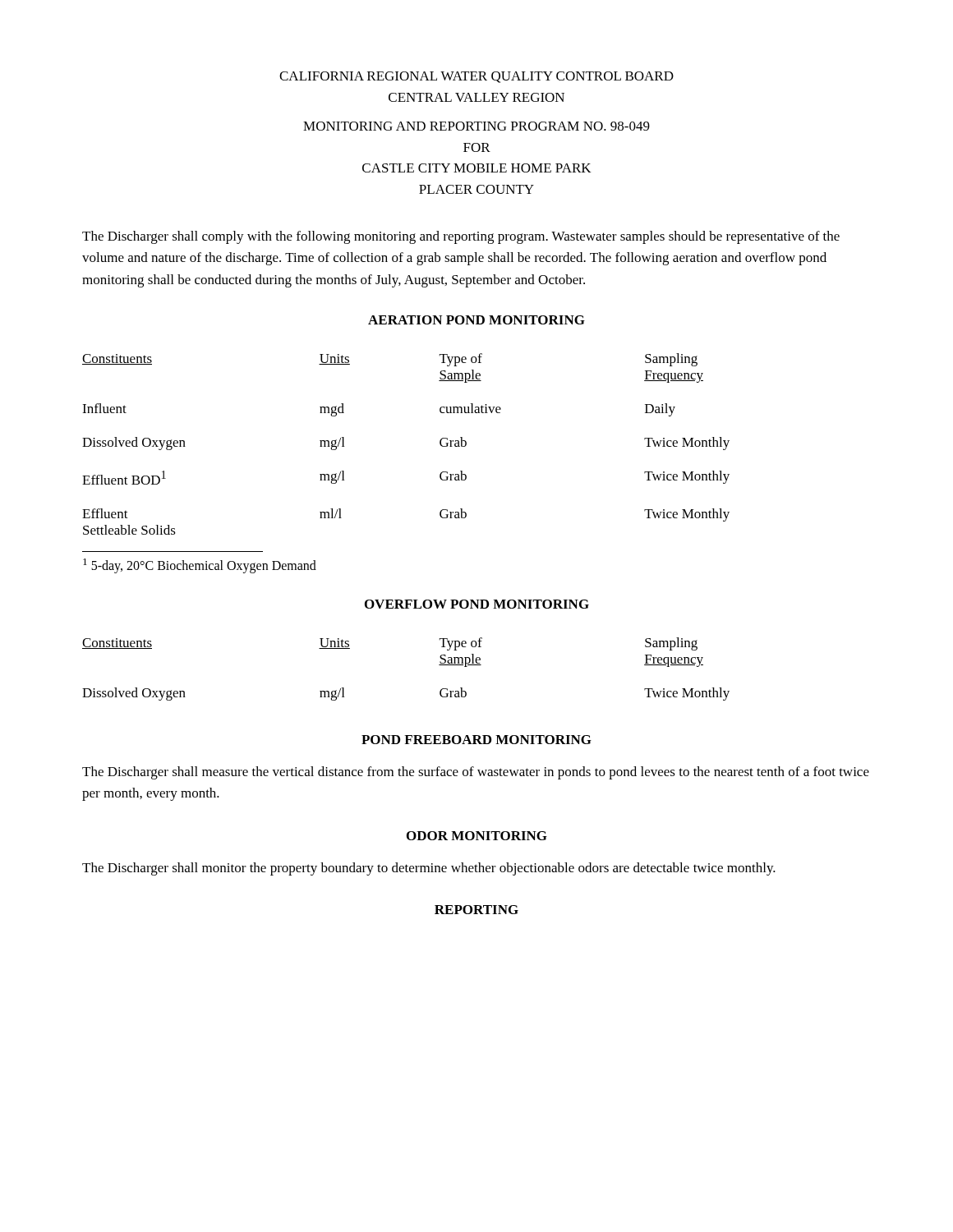The width and height of the screenshot is (953, 1232).
Task: Locate the text block starting "The Discharger shall measure"
Action: click(476, 782)
